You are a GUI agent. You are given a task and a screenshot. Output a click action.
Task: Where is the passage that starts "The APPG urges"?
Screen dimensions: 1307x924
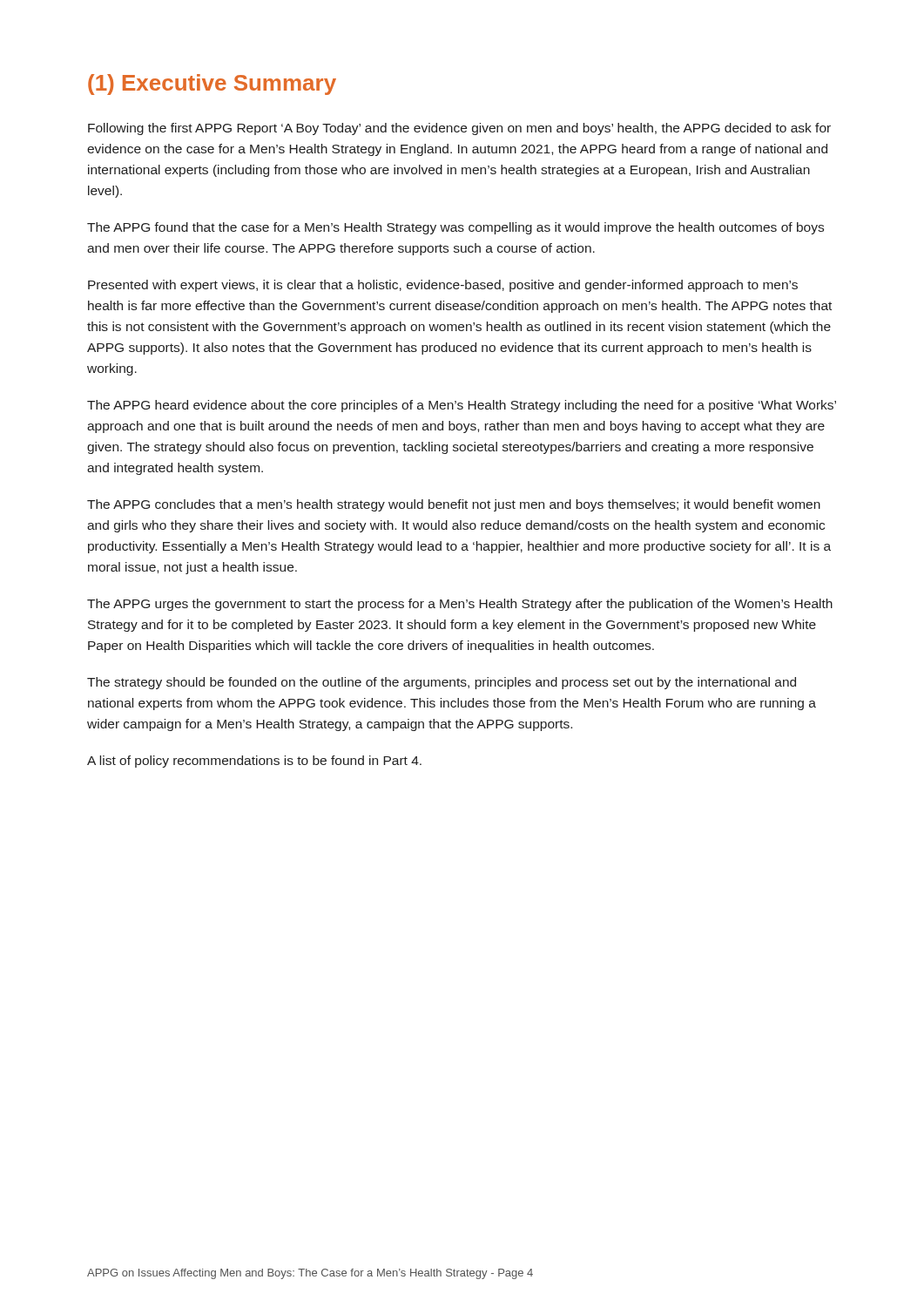460,625
